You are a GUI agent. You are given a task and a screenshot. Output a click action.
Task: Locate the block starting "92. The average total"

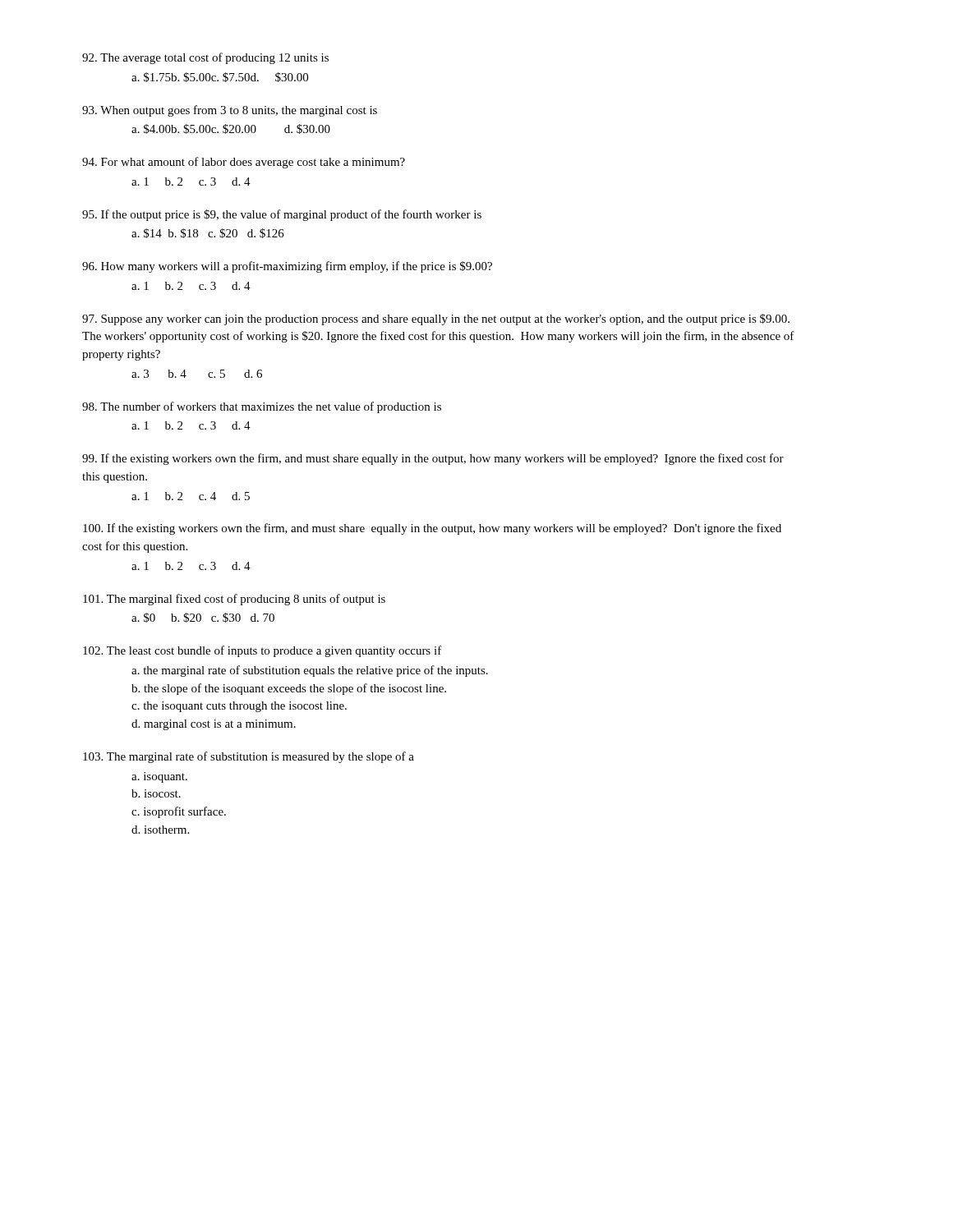[x=205, y=58]
